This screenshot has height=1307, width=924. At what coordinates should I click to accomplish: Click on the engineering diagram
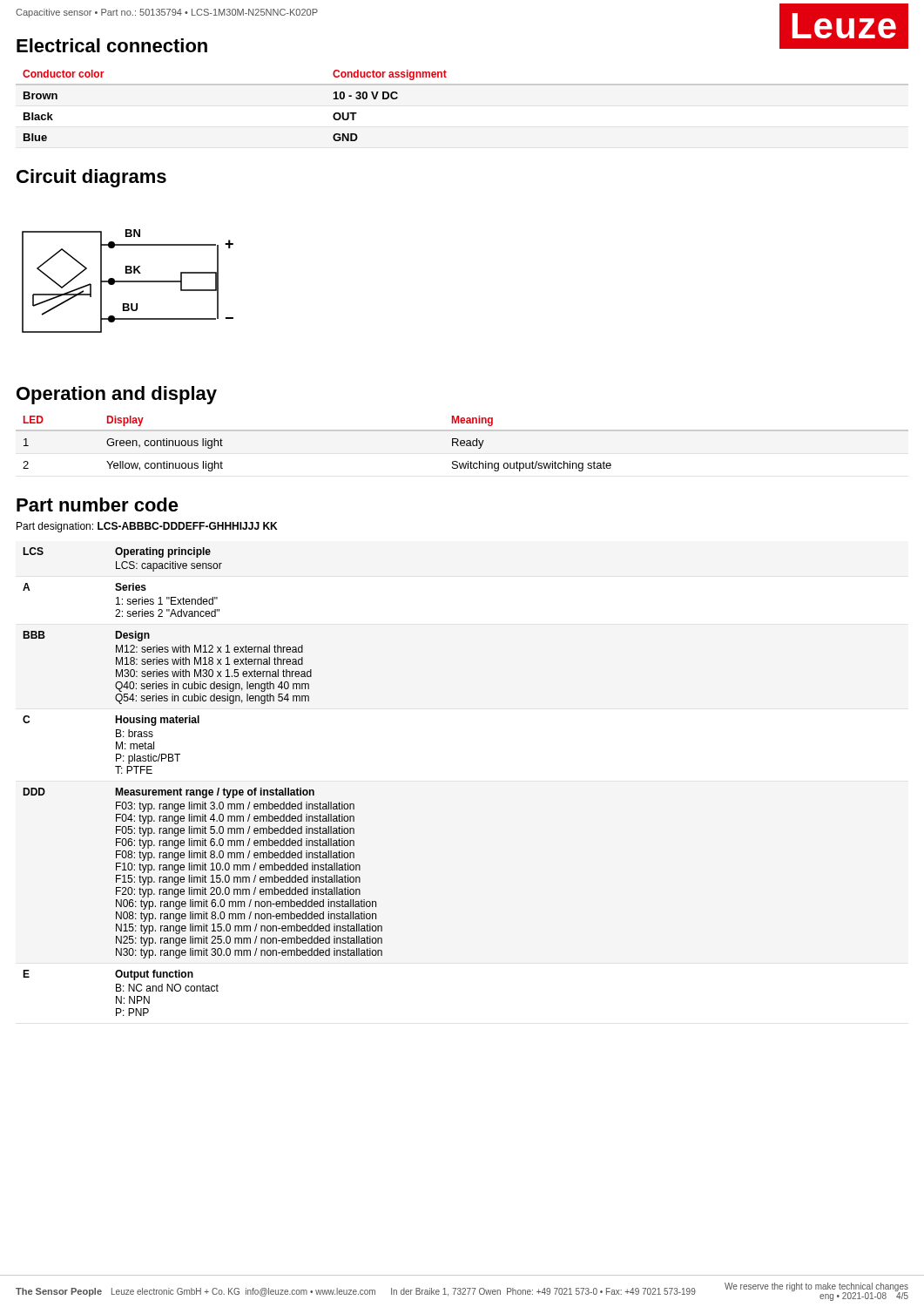point(462,281)
